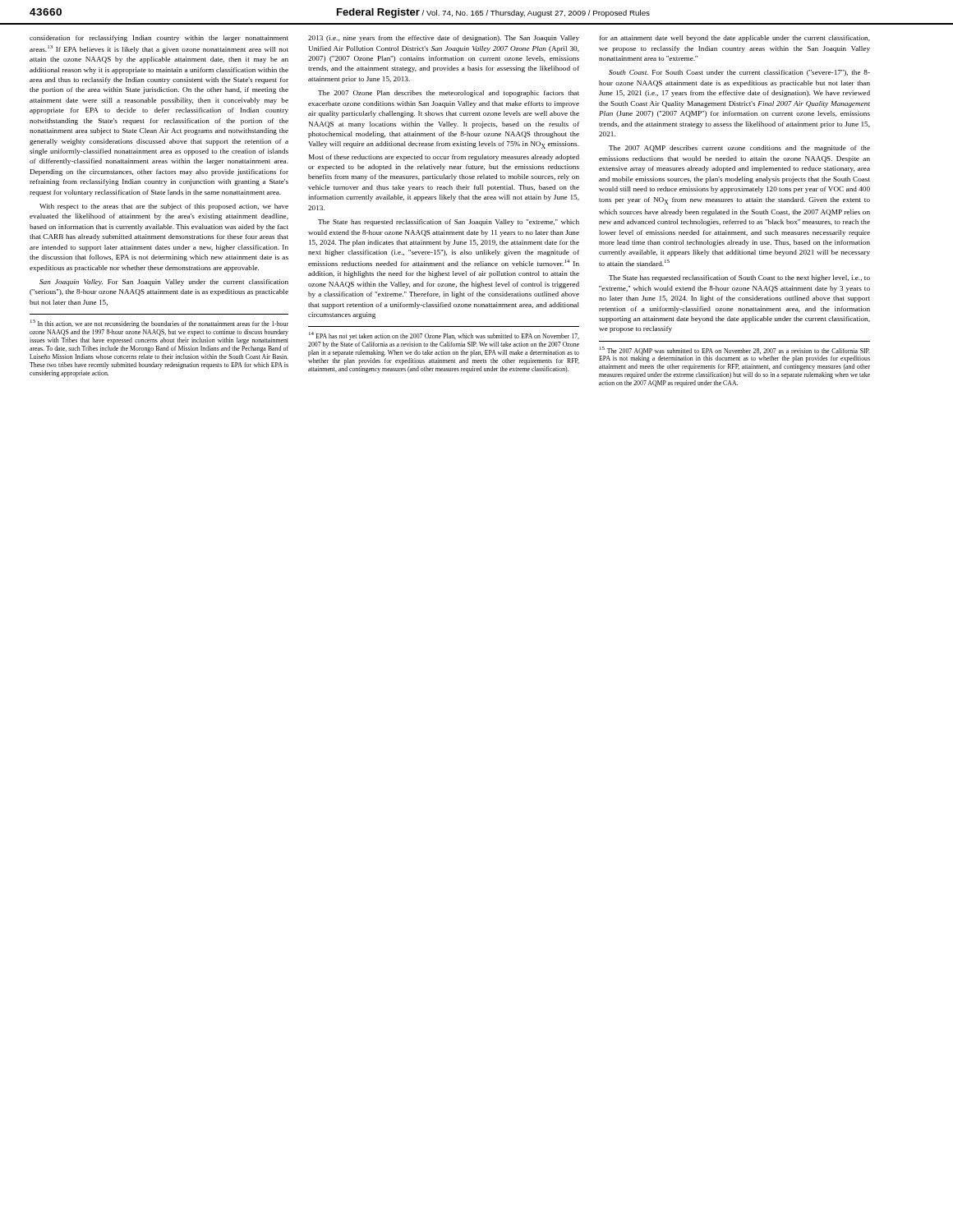Select the footnote with the text "13 In this action, we"
This screenshot has width=953, height=1232.
pos(159,348)
